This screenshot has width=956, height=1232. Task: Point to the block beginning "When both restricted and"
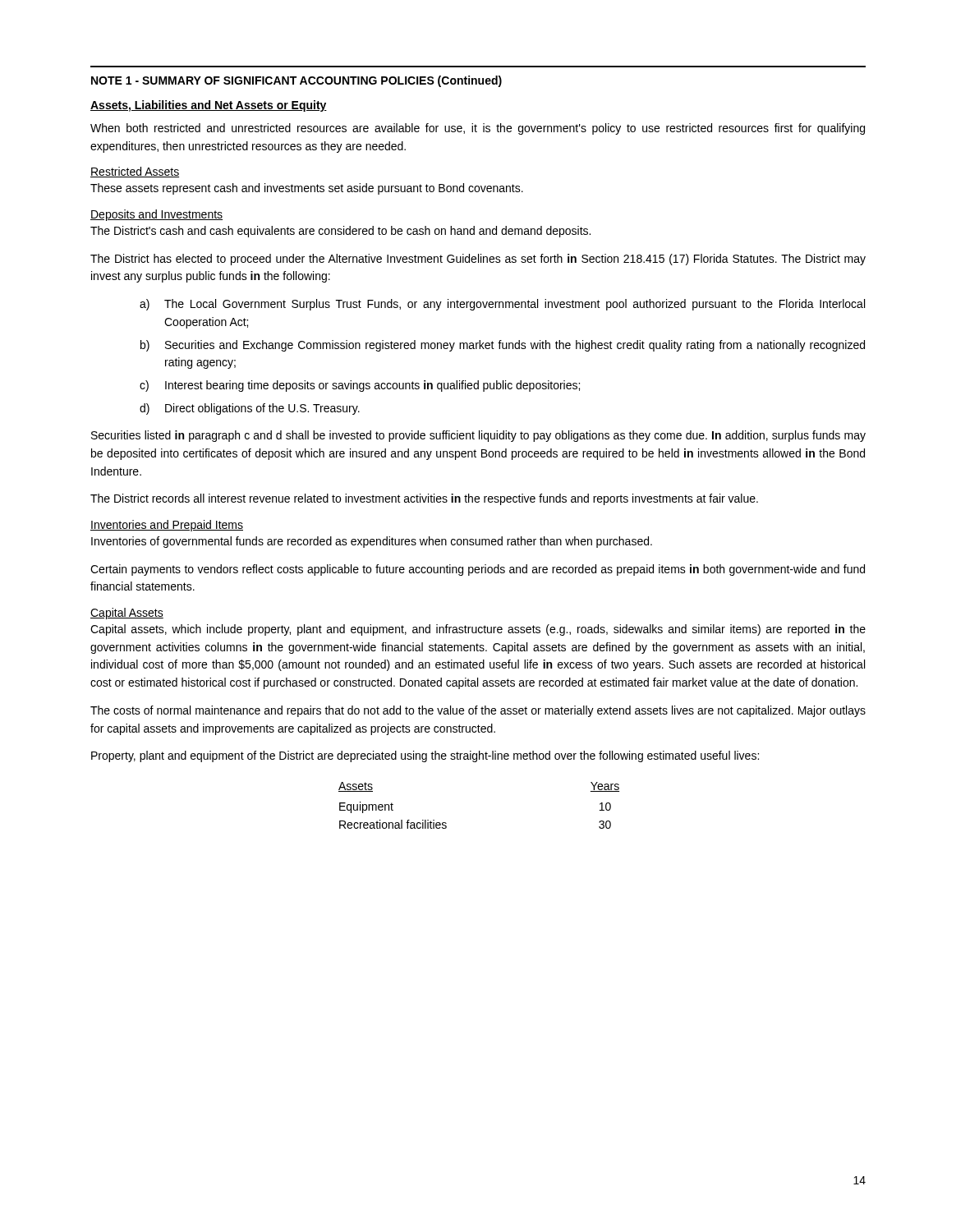478,137
